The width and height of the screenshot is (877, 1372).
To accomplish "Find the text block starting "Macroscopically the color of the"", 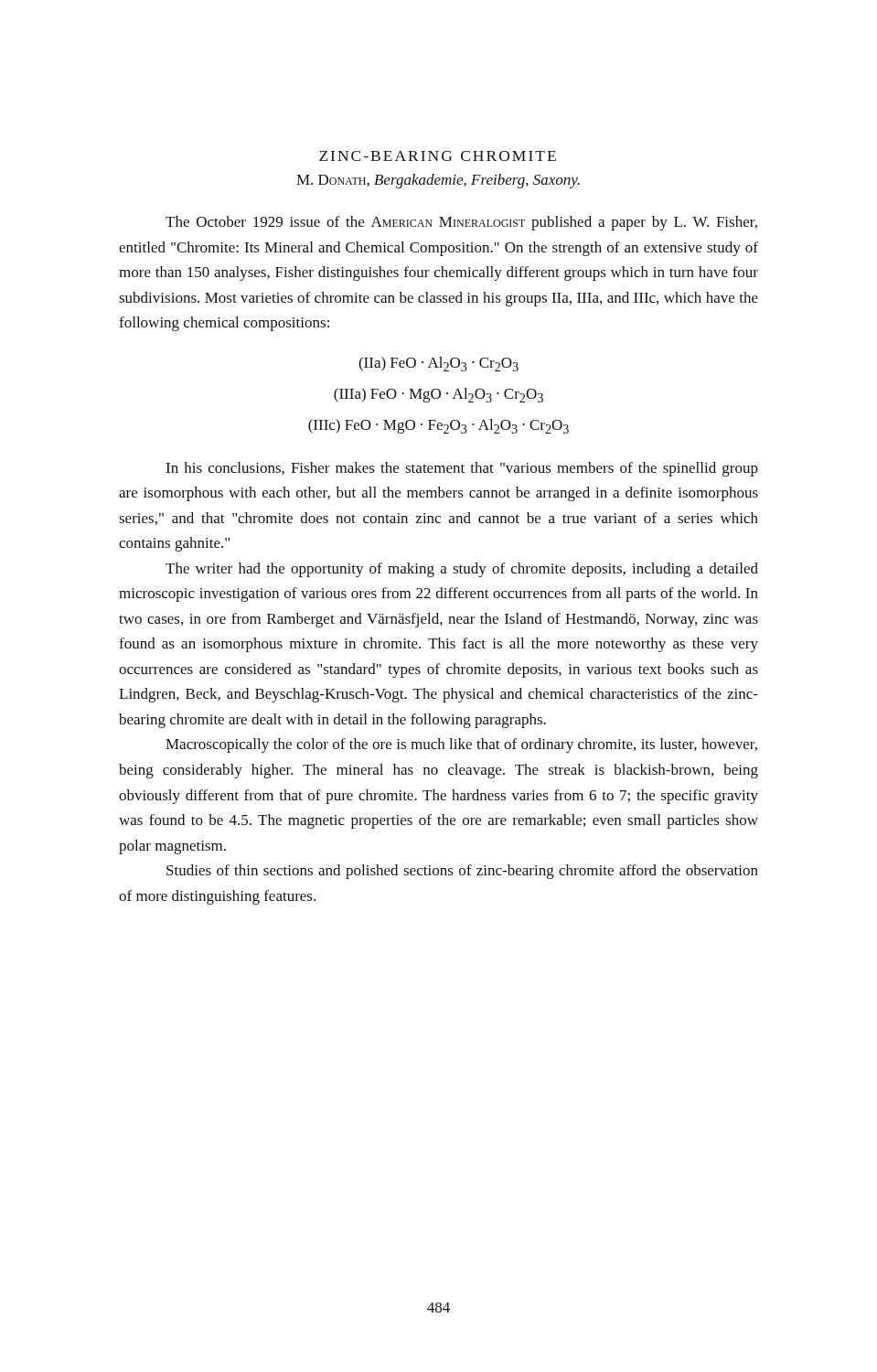I will (438, 795).
